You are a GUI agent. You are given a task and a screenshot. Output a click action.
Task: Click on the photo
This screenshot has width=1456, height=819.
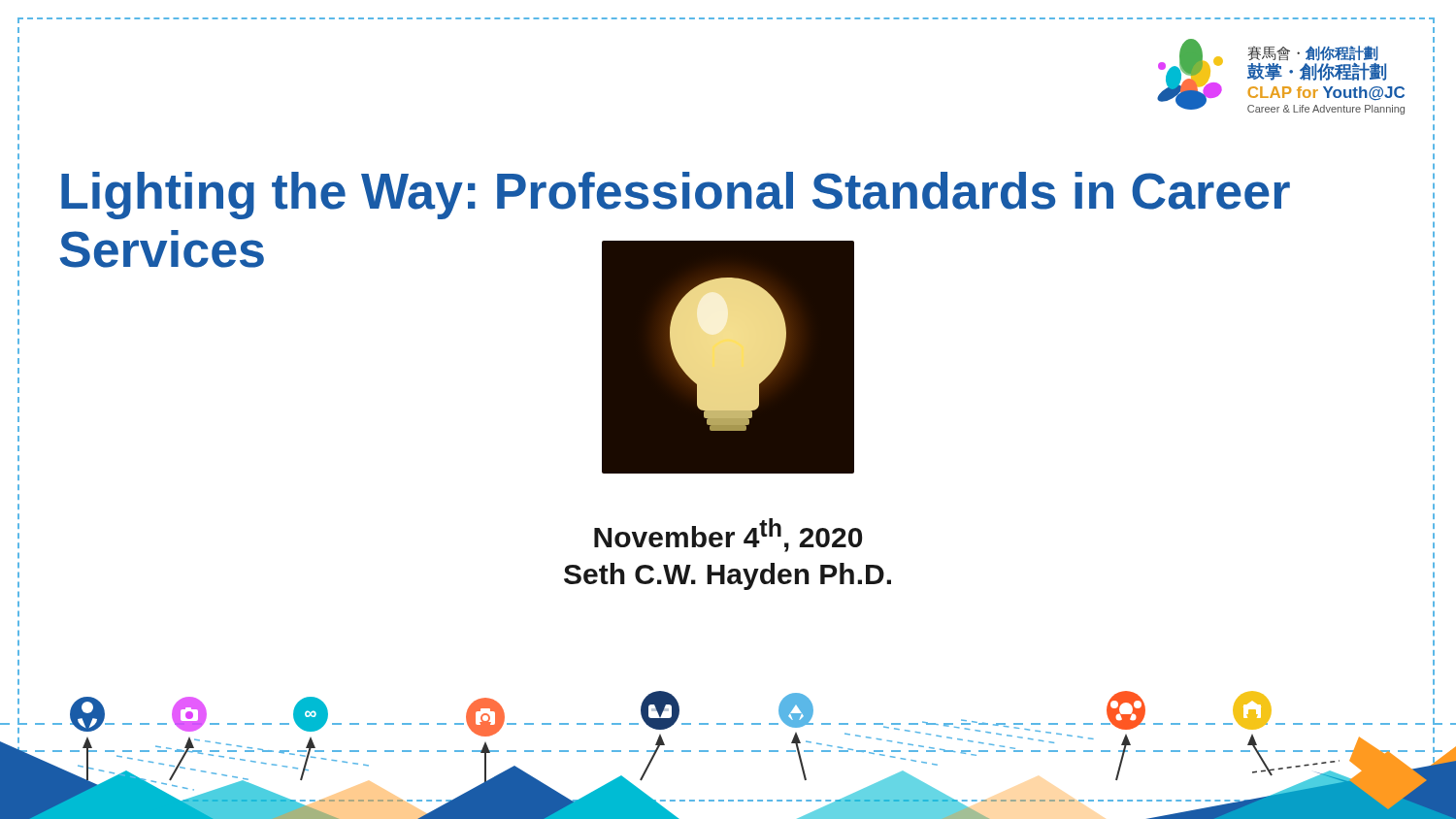[728, 357]
